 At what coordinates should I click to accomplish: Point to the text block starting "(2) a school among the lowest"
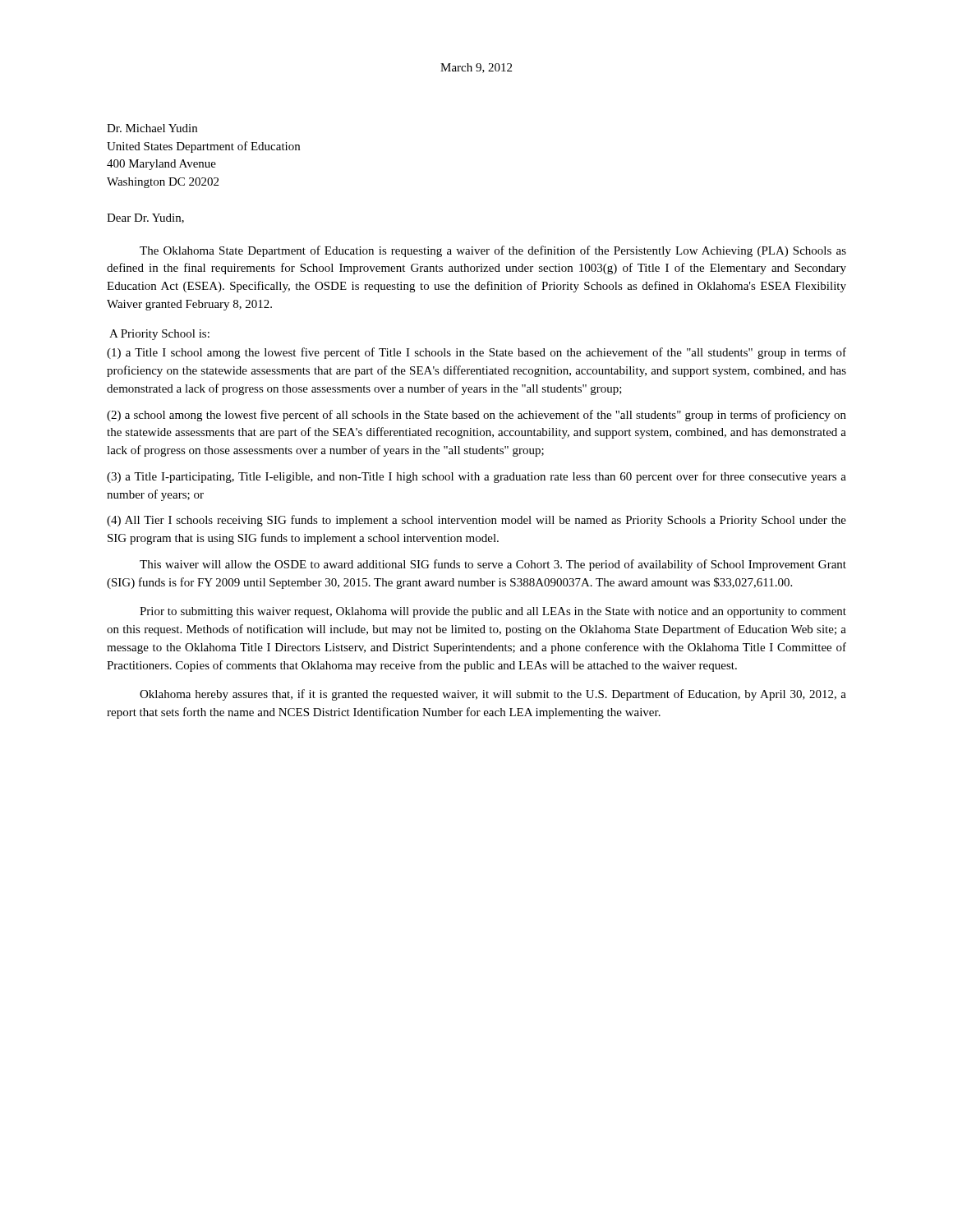(x=476, y=432)
